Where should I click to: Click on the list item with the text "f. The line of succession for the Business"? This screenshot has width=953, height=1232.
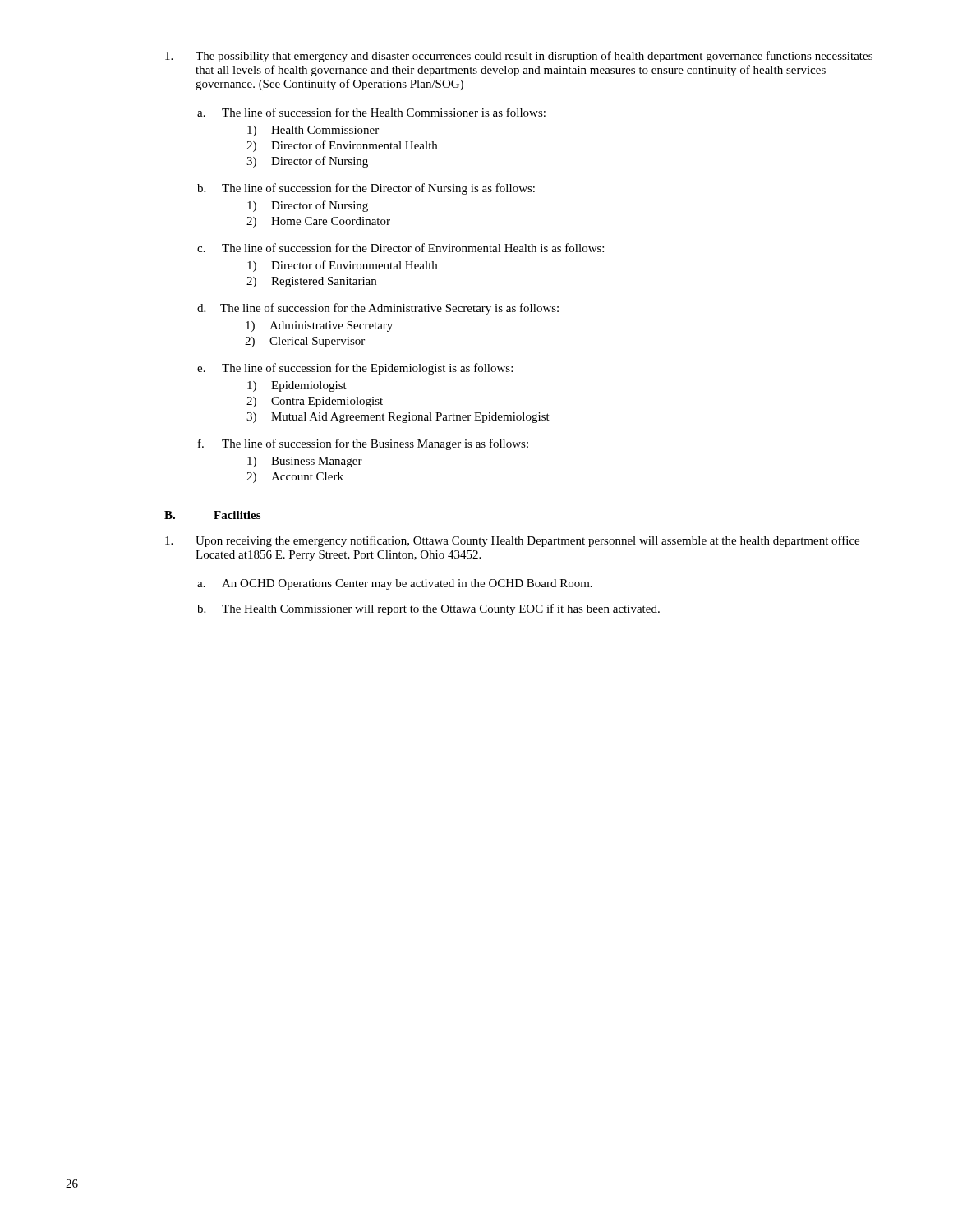tap(363, 444)
